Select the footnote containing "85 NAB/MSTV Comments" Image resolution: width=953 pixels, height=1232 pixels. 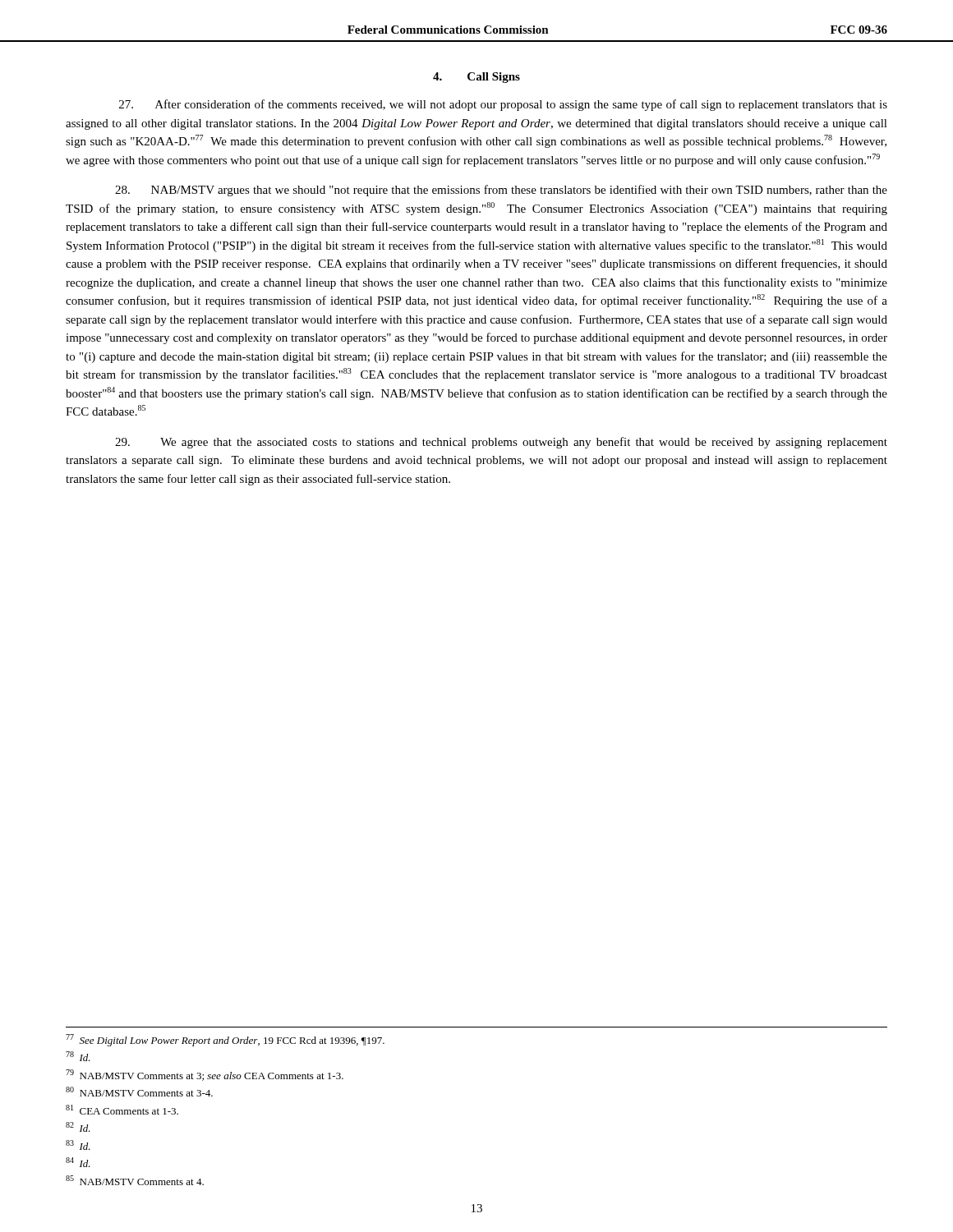coord(135,1180)
